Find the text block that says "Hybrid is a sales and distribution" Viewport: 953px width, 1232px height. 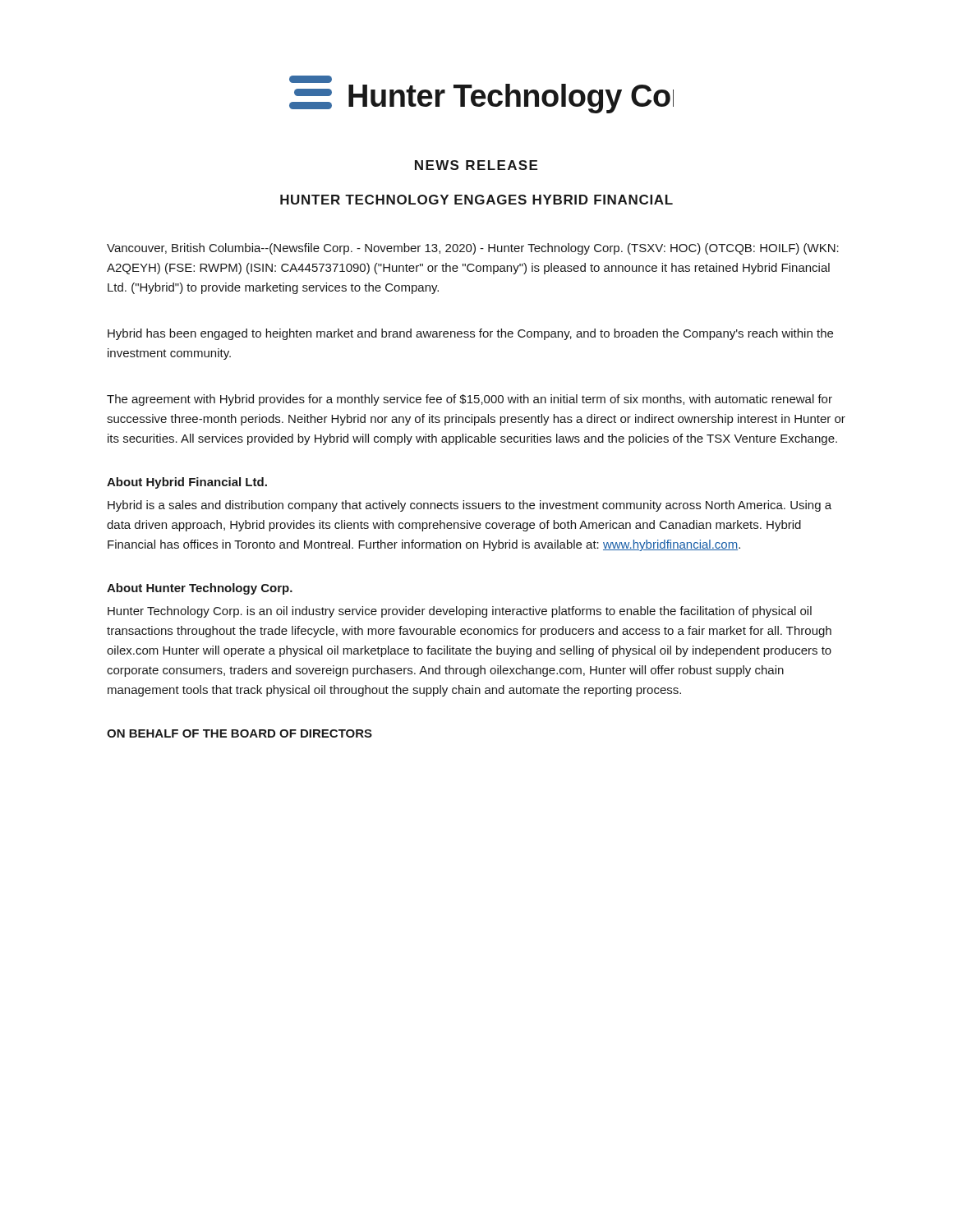pos(469,524)
